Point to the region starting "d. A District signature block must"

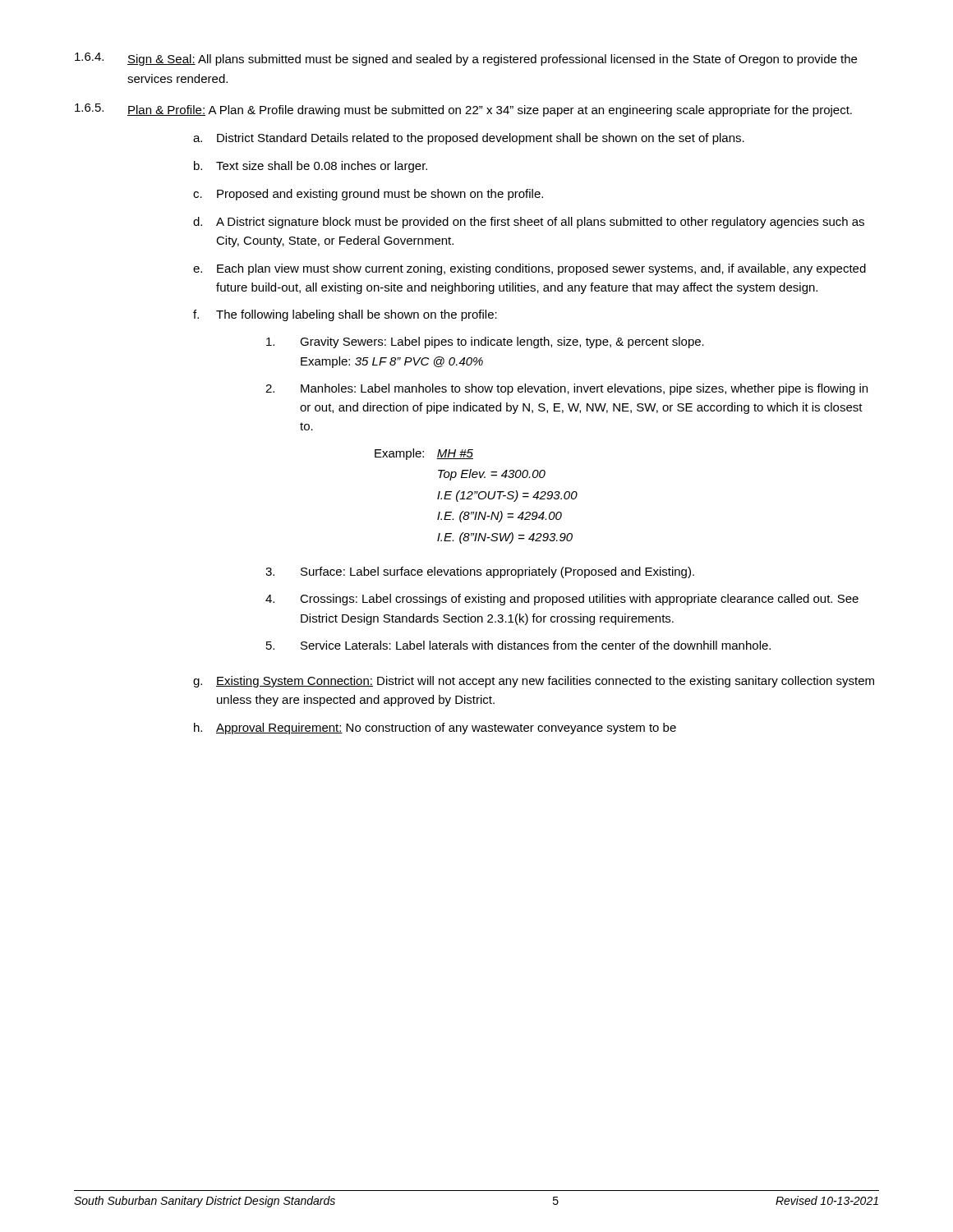pyautogui.click(x=536, y=231)
